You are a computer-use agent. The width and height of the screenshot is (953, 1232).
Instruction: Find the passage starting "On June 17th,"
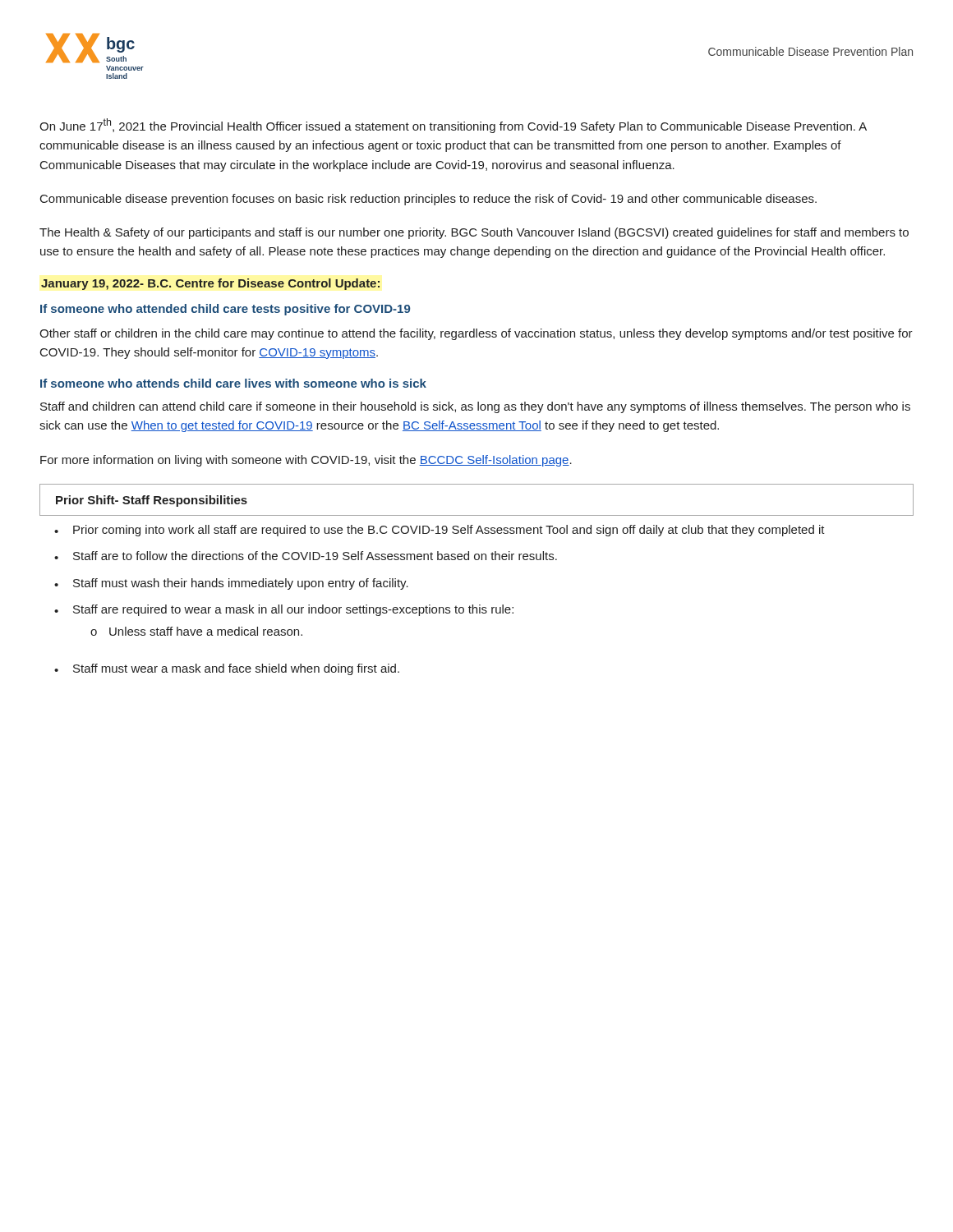point(453,144)
